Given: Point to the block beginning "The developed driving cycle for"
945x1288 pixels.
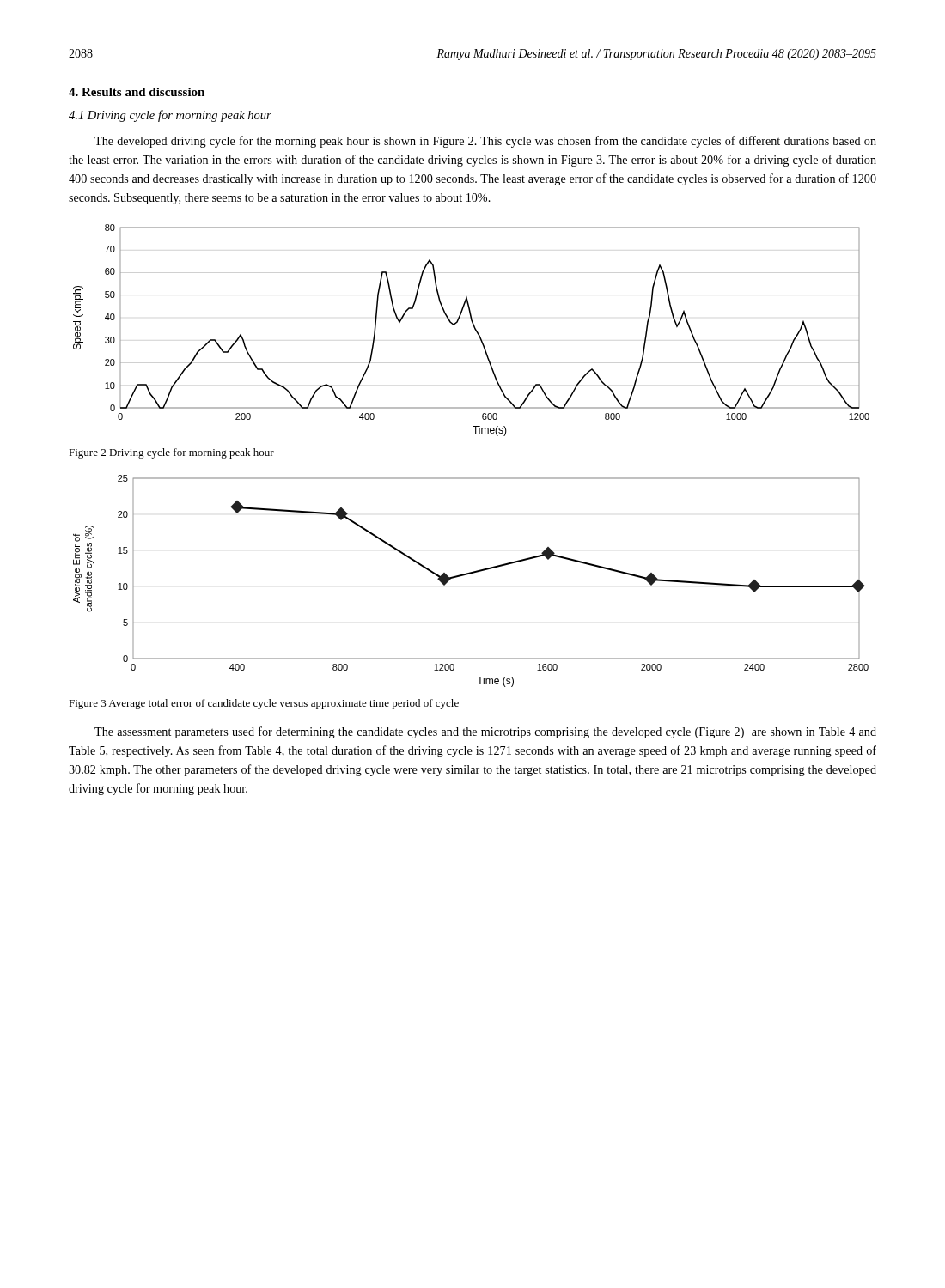Looking at the screenshot, I should pos(472,169).
